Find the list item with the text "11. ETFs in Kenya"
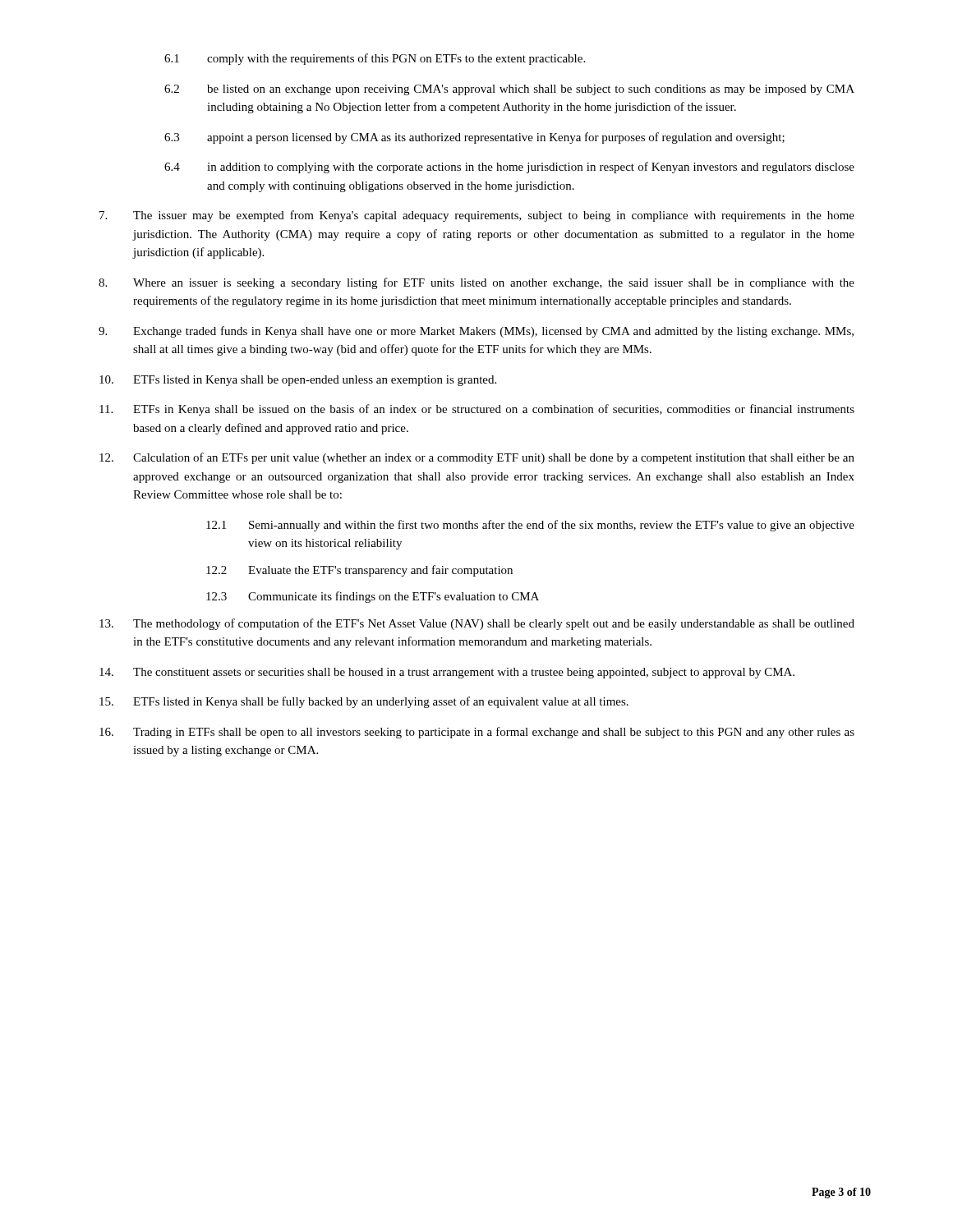 476,419
